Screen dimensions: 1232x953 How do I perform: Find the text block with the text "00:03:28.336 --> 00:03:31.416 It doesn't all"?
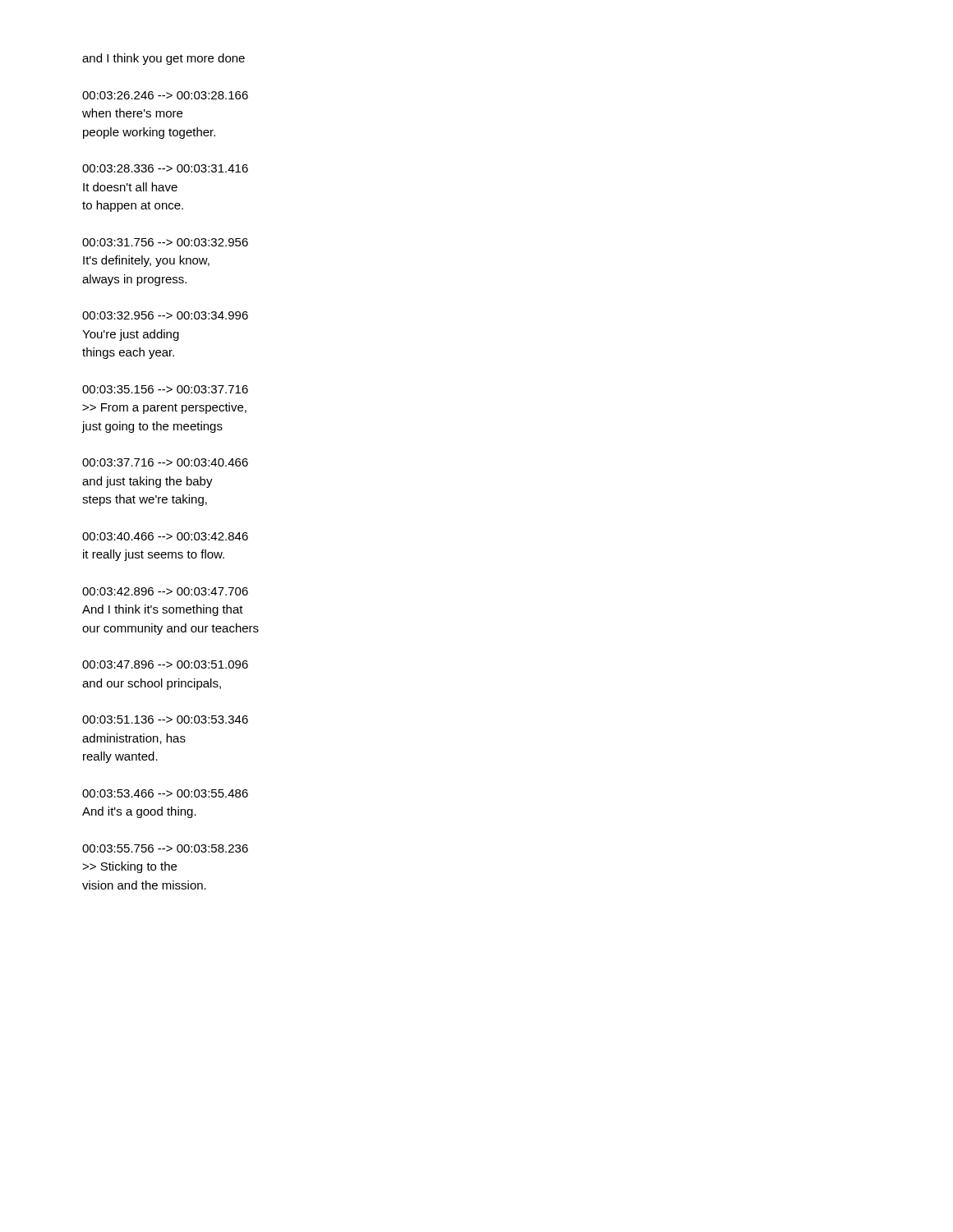(165, 168)
